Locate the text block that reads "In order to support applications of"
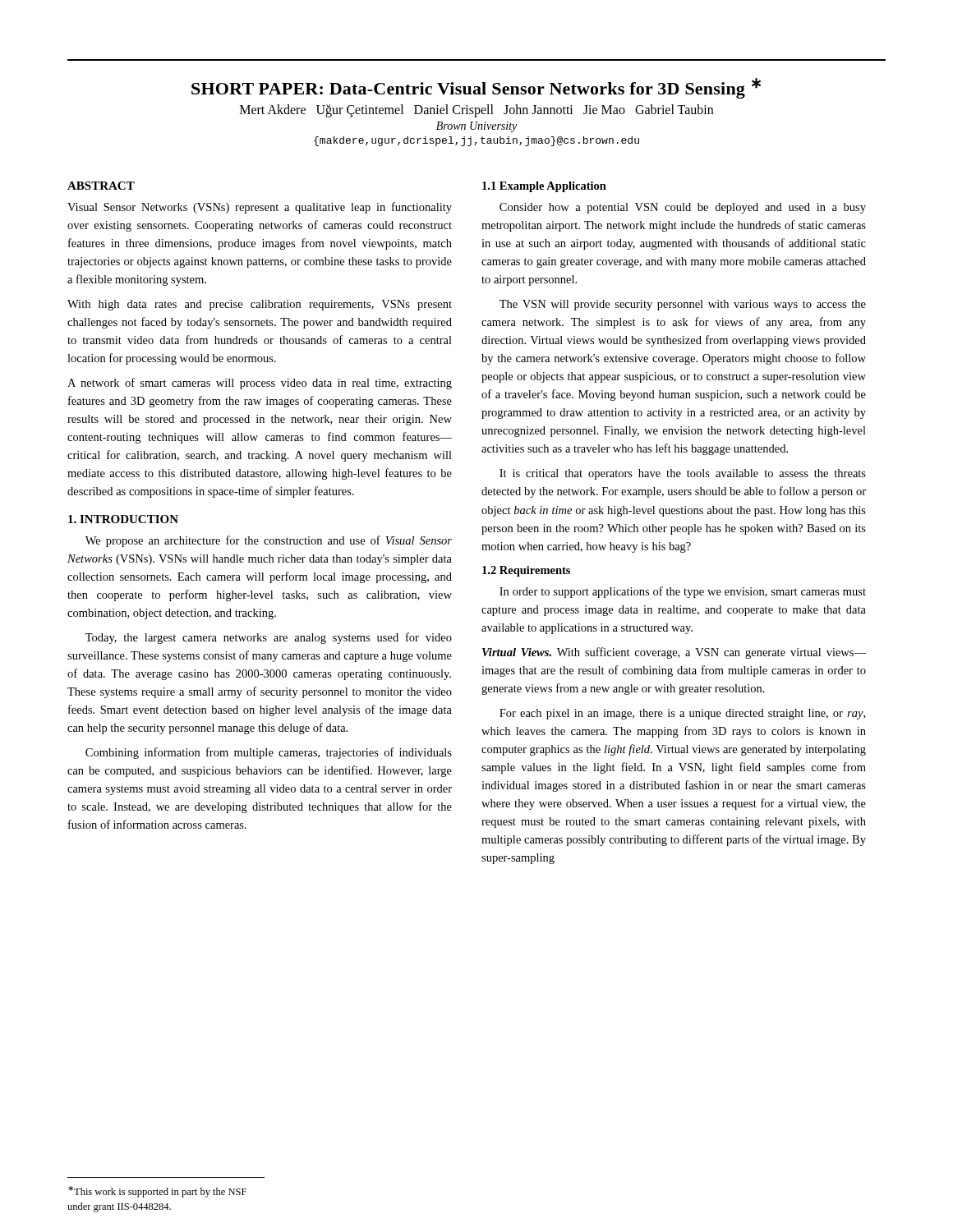Screen dimensions: 1232x953 [x=674, y=724]
